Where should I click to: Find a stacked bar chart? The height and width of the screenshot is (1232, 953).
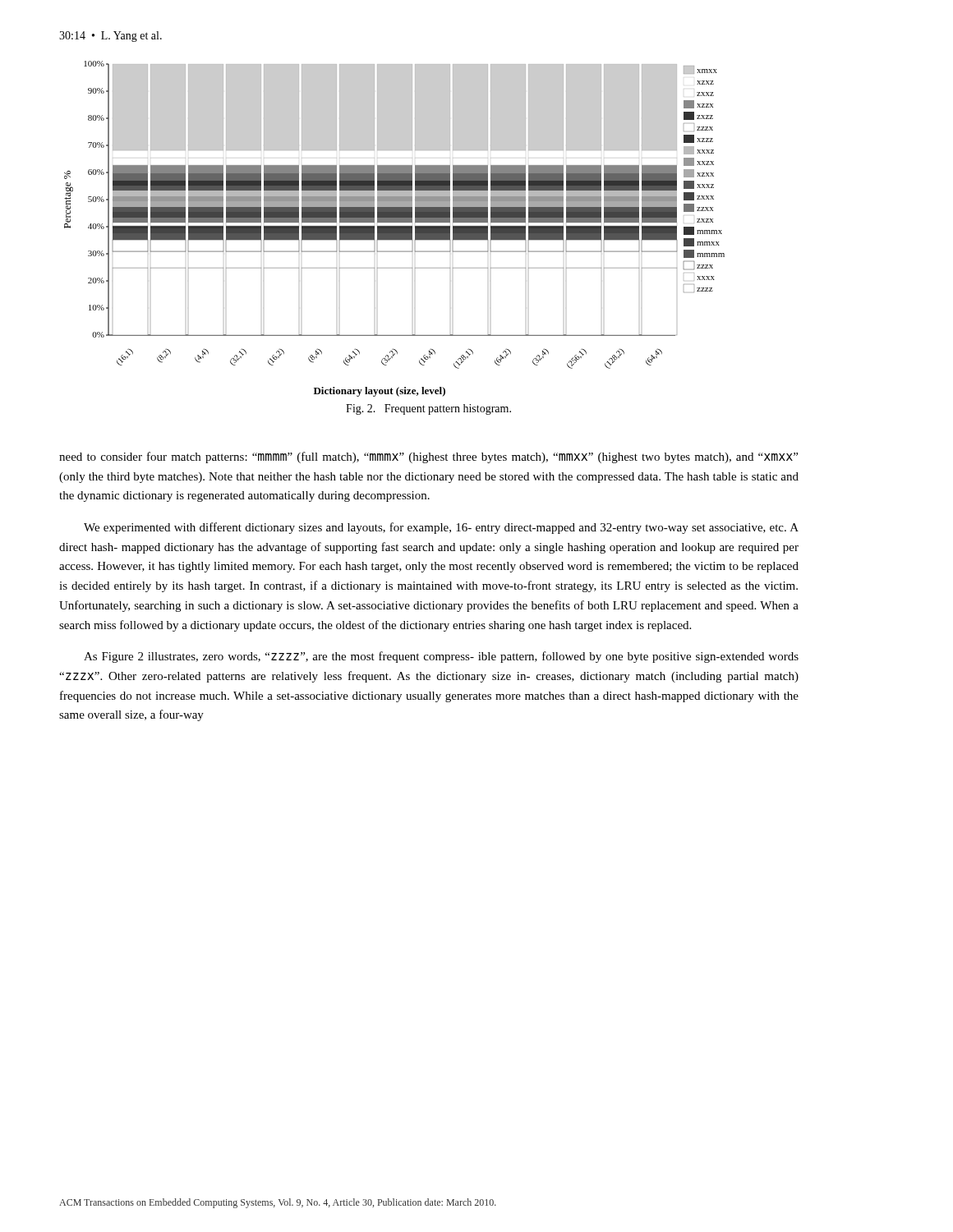point(449,230)
